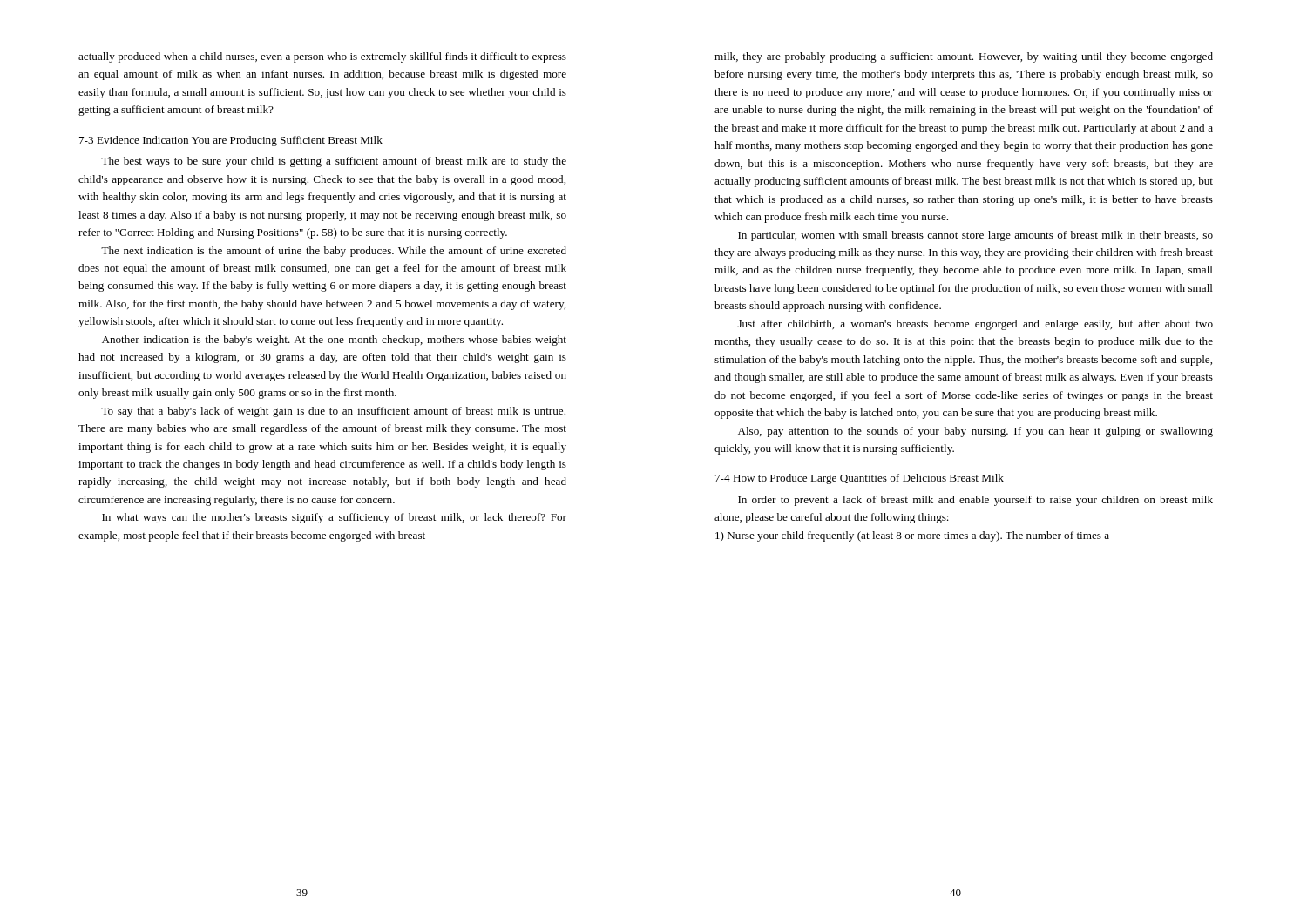
Task: Point to the text block starting "The next indication is the"
Action: [322, 286]
